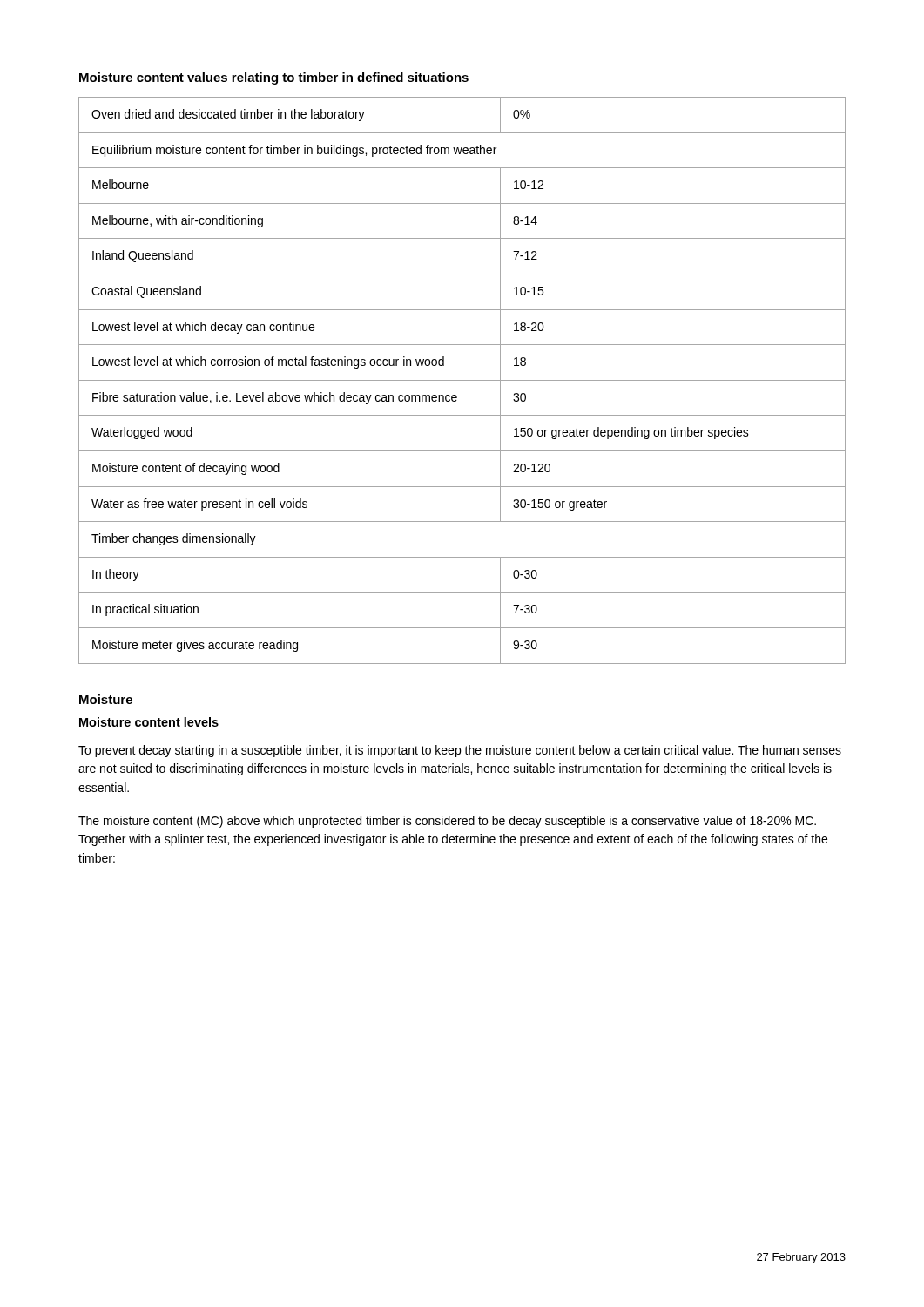This screenshot has height=1307, width=924.
Task: Find the section header with the text "Moisture content levels"
Action: pos(149,722)
